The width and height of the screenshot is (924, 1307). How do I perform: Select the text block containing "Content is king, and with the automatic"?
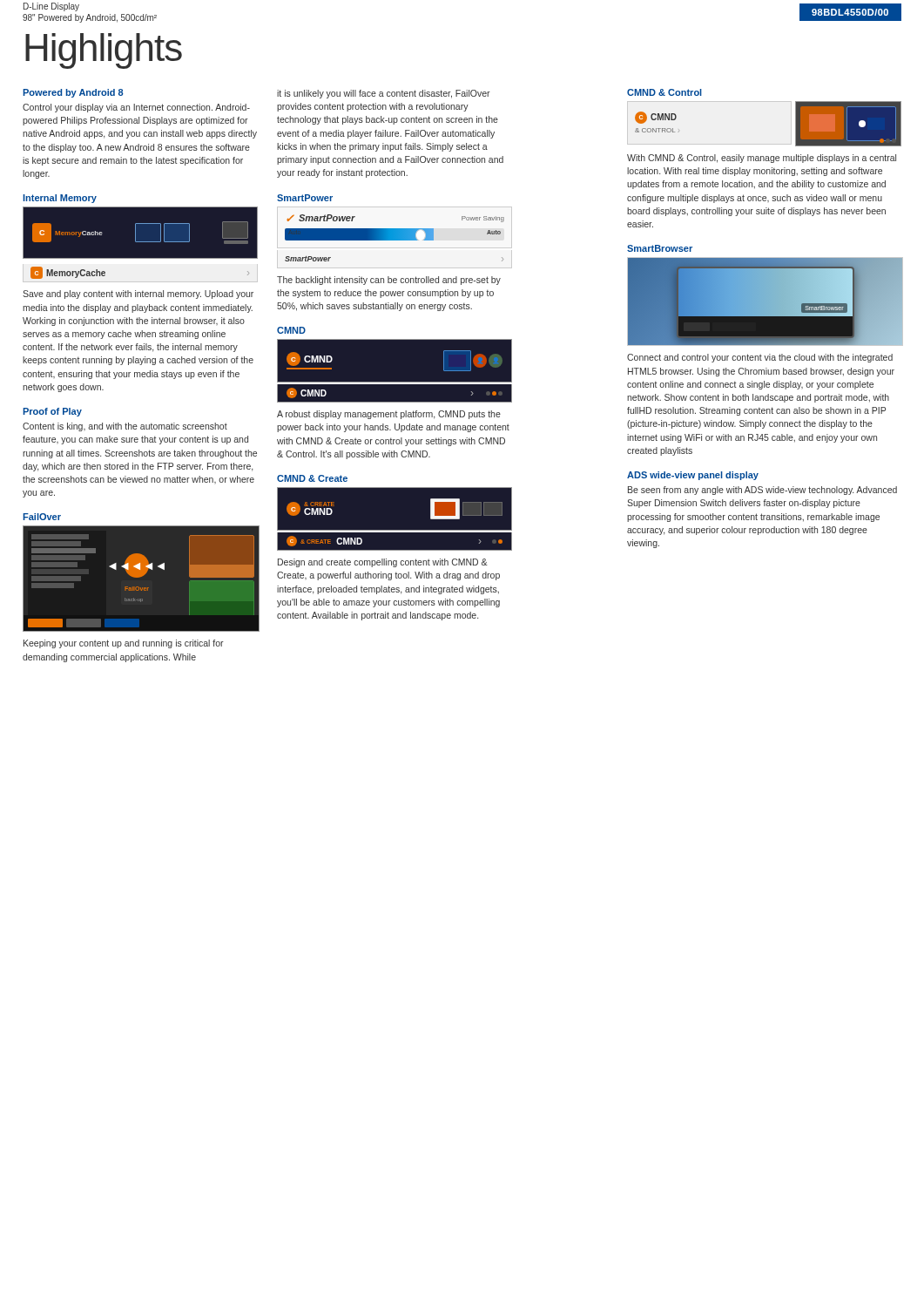(140, 459)
